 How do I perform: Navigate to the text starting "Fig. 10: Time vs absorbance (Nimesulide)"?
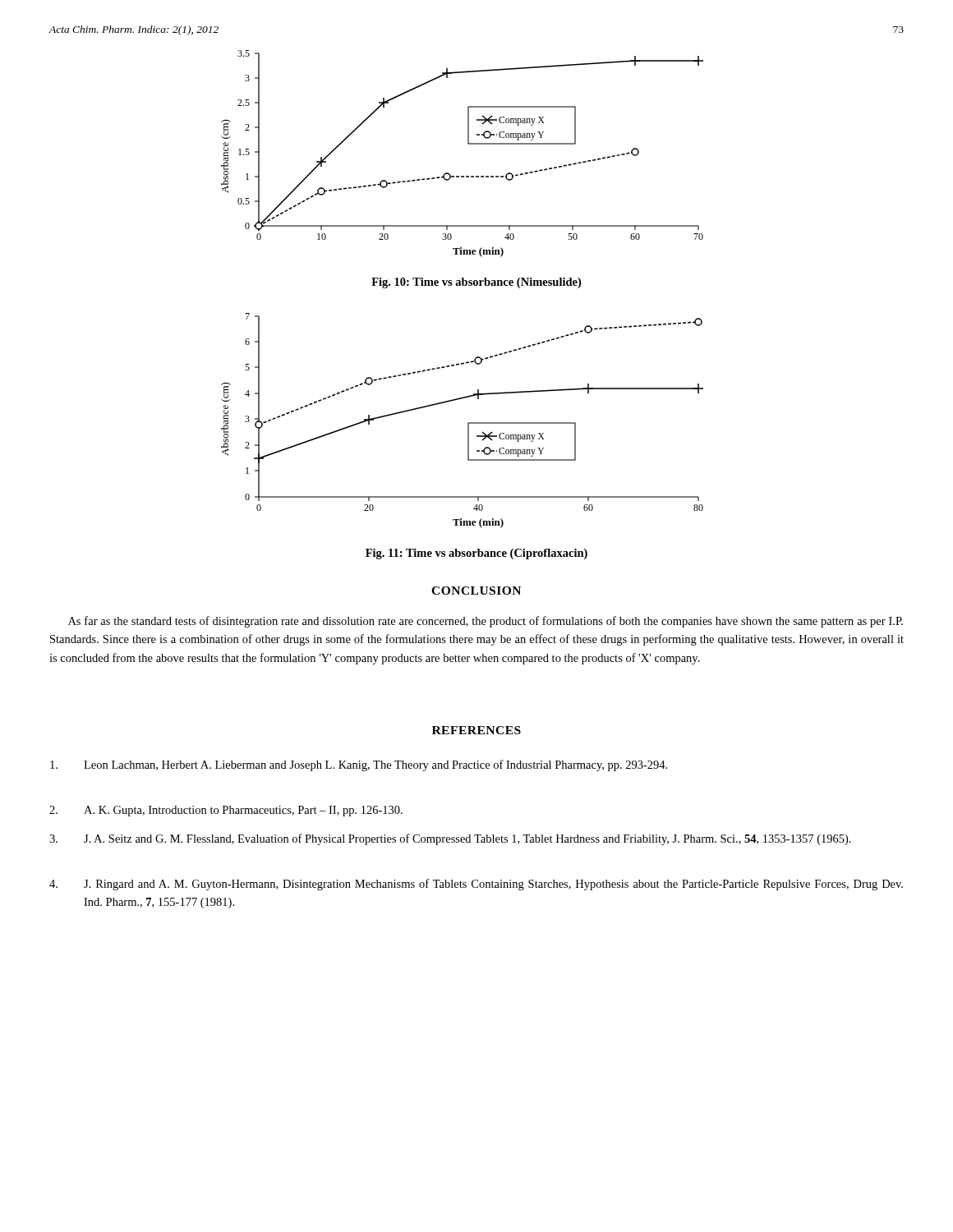[476, 282]
